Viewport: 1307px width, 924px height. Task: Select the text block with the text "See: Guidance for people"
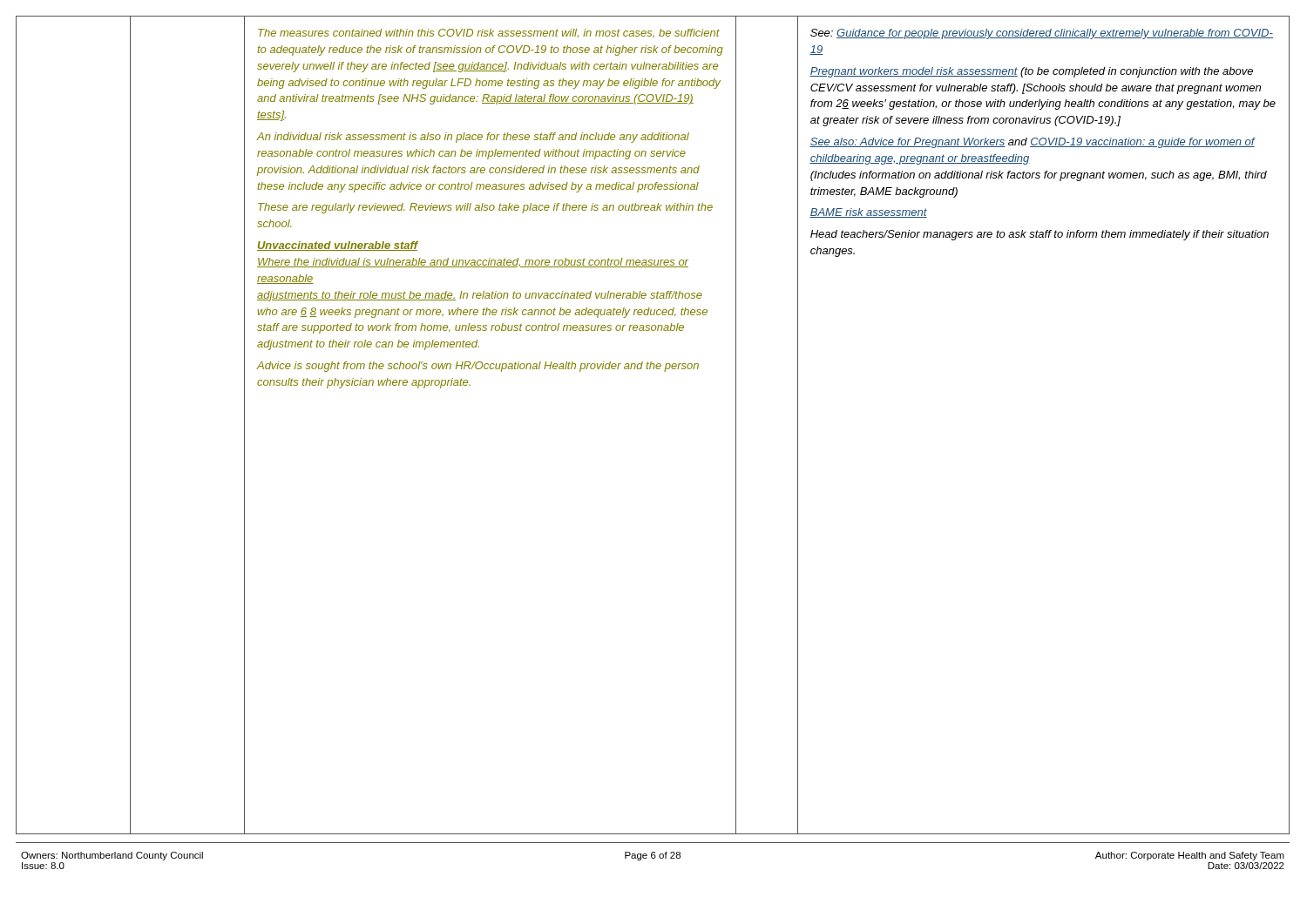1043,142
